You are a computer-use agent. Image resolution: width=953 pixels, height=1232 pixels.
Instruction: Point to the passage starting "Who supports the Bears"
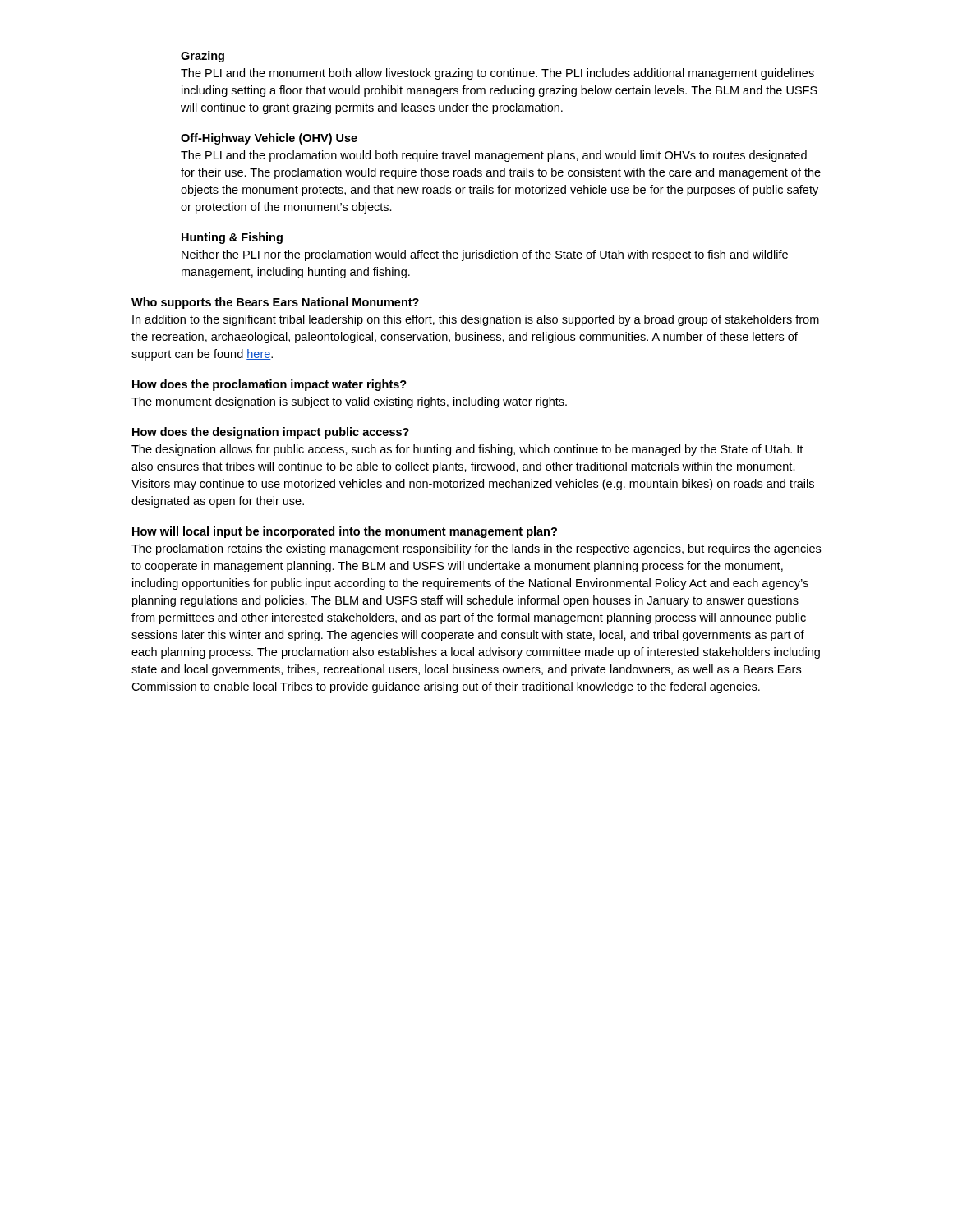[x=275, y=302]
